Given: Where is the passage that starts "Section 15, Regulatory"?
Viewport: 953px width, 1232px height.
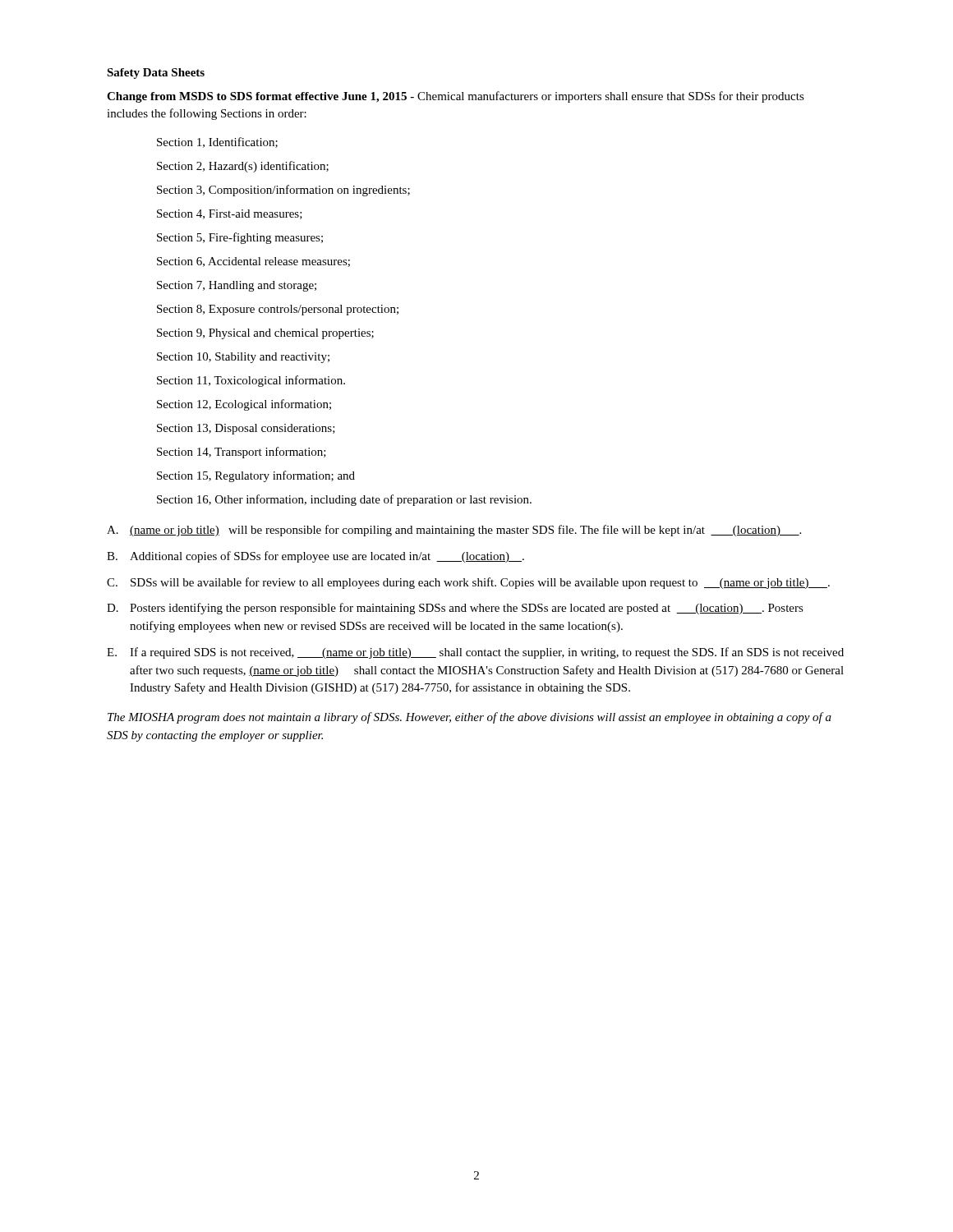Looking at the screenshot, I should (256, 476).
